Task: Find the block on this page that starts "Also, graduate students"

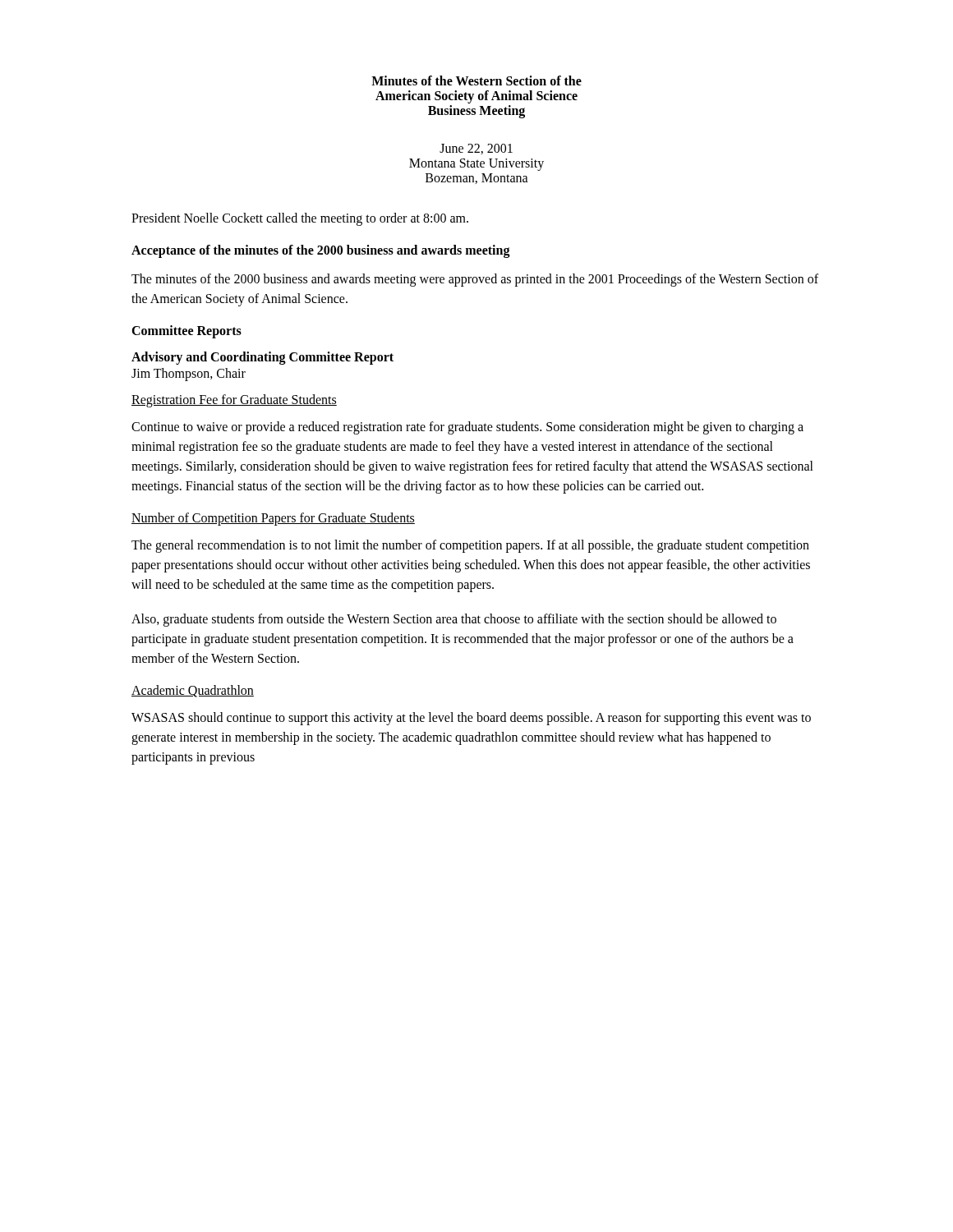Action: [x=462, y=639]
